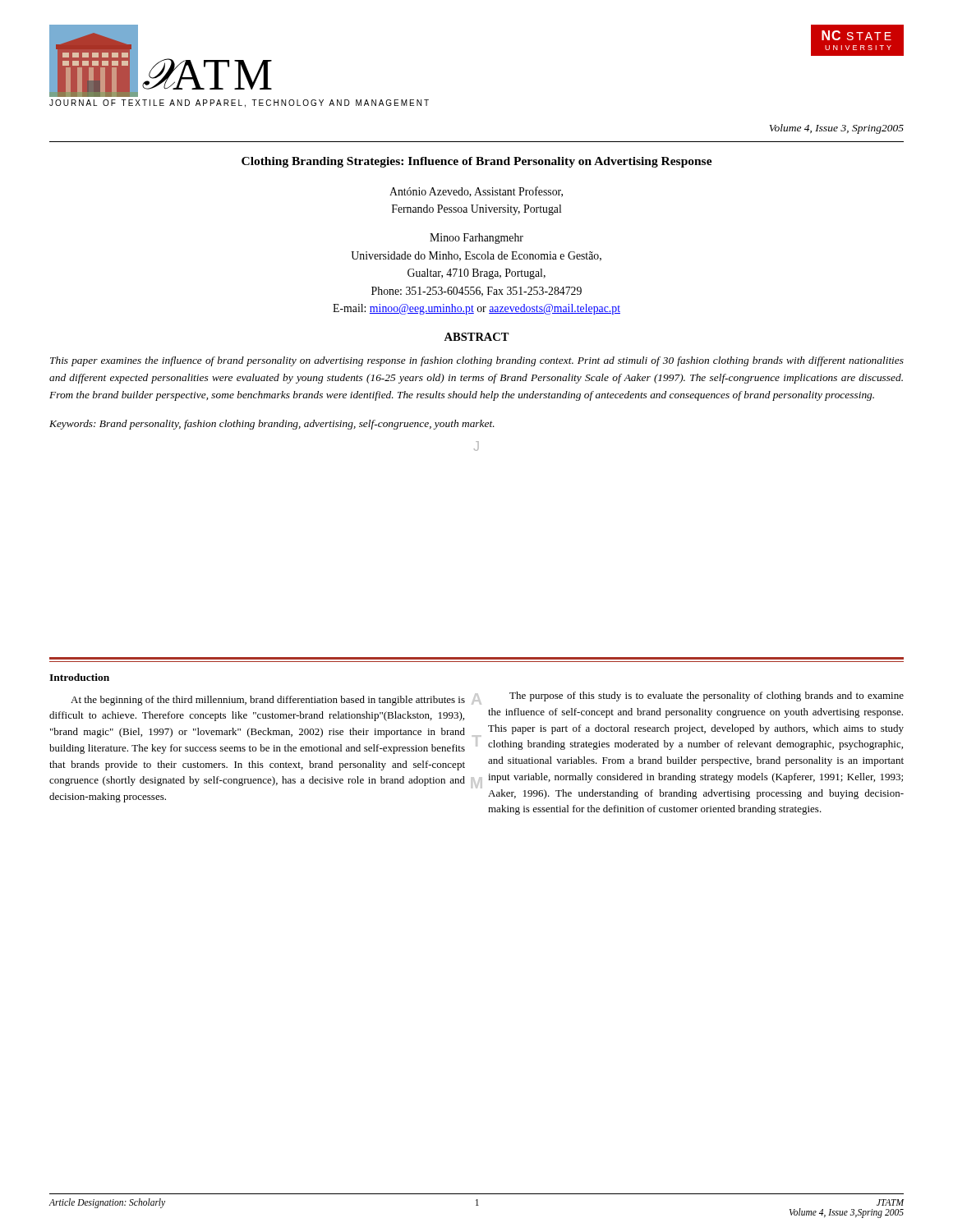953x1232 pixels.
Task: Locate the text block that says "António Azevedo, Assistant Professor, Fernando"
Action: pyautogui.click(x=476, y=200)
